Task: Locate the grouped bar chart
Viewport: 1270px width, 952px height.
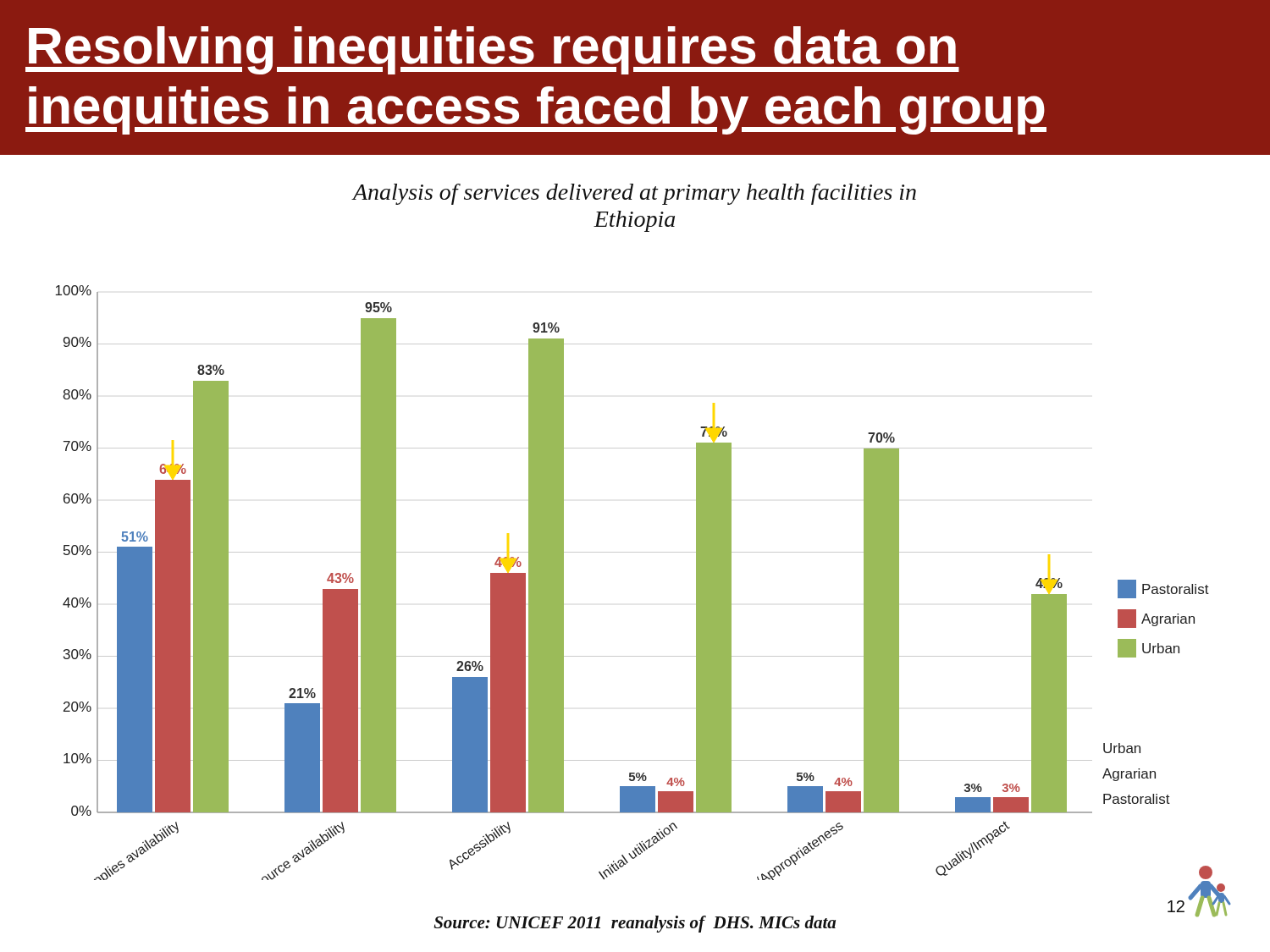Action: click(635, 537)
